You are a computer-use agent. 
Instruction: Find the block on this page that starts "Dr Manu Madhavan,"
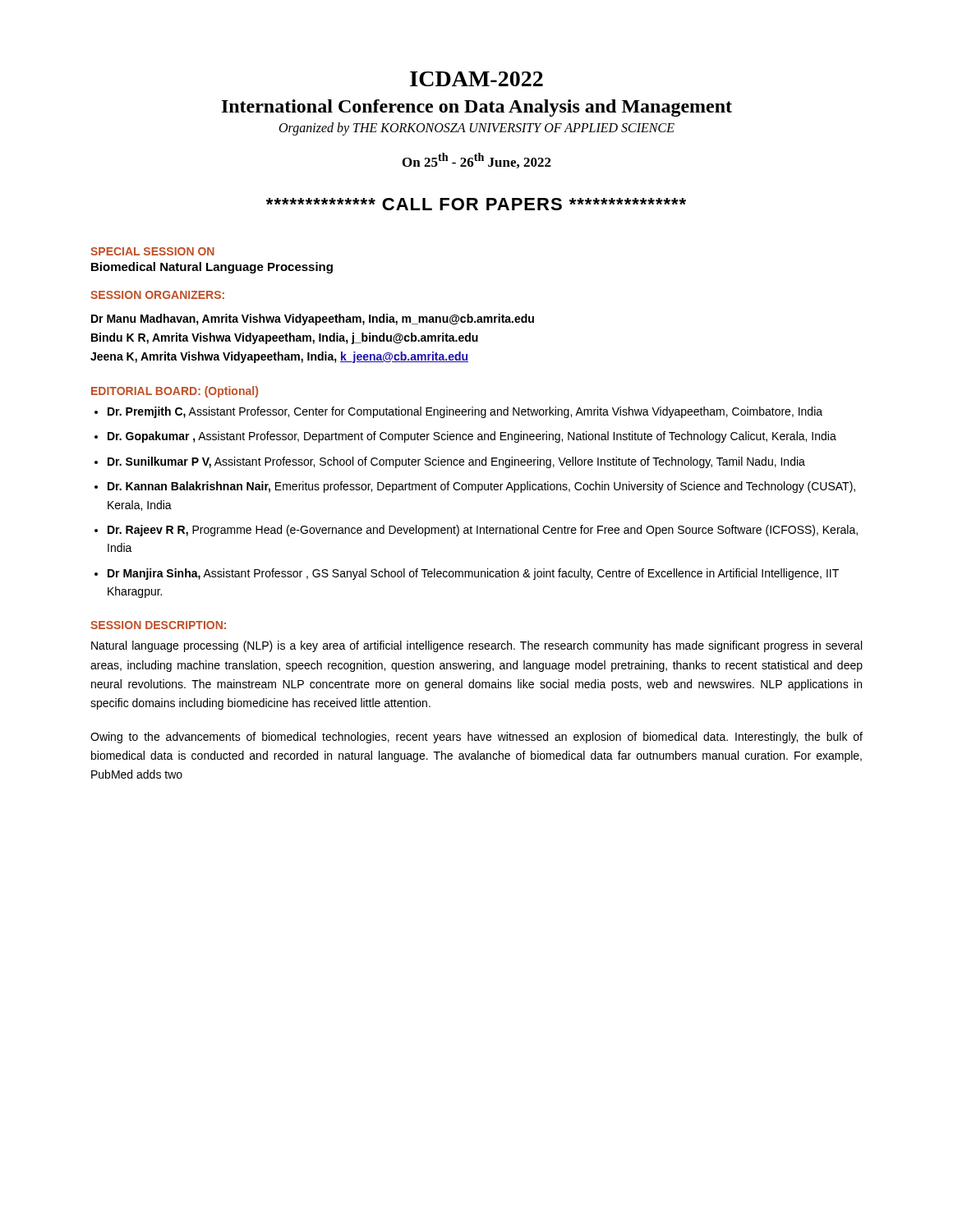pos(313,337)
